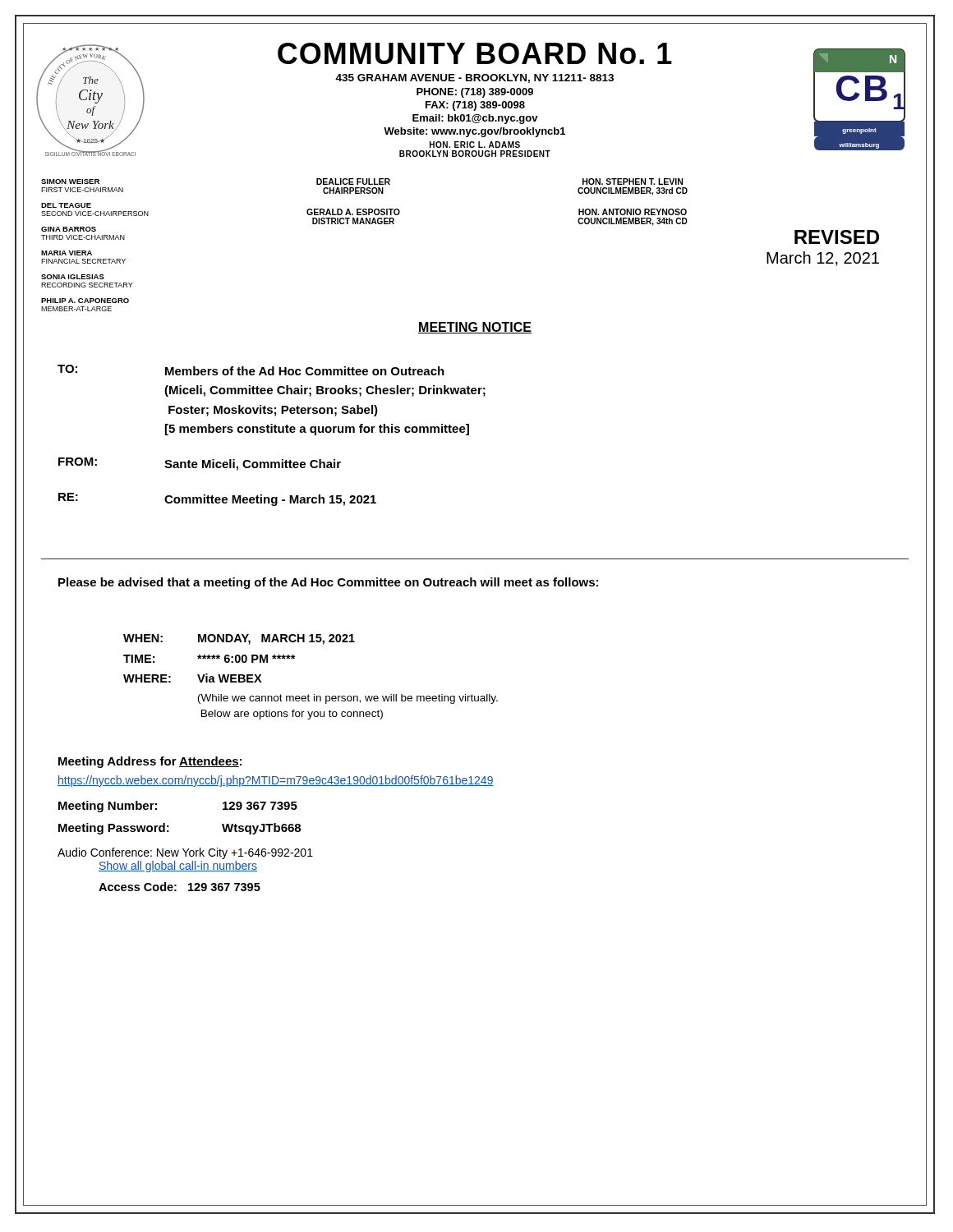Locate the region starting "MEETING NOTICE"
Image resolution: width=953 pixels, height=1232 pixels.
coord(475,327)
